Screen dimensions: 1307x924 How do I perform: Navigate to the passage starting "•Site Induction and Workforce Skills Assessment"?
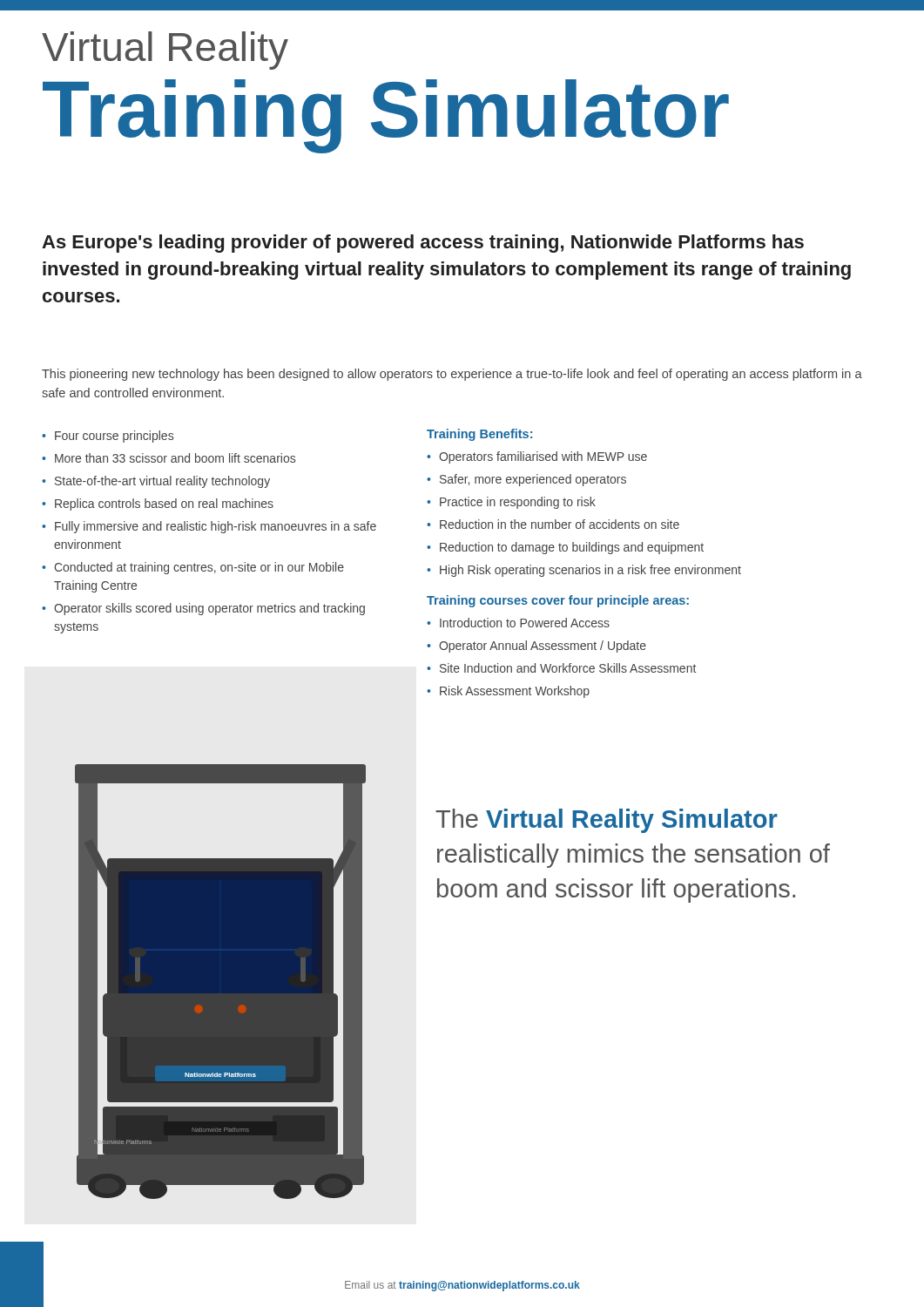click(x=561, y=669)
